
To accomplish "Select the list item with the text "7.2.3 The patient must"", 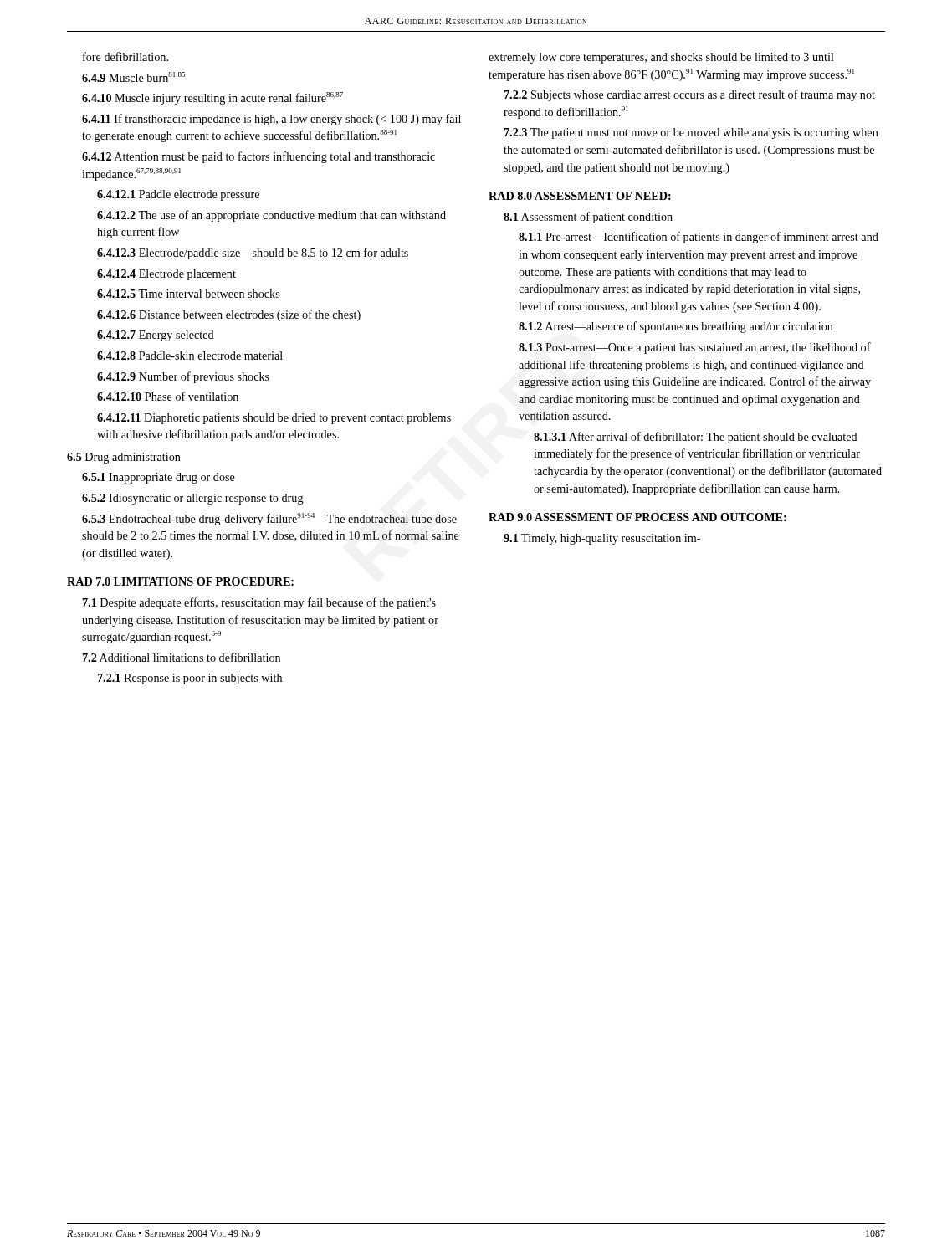I will pyautogui.click(x=694, y=150).
